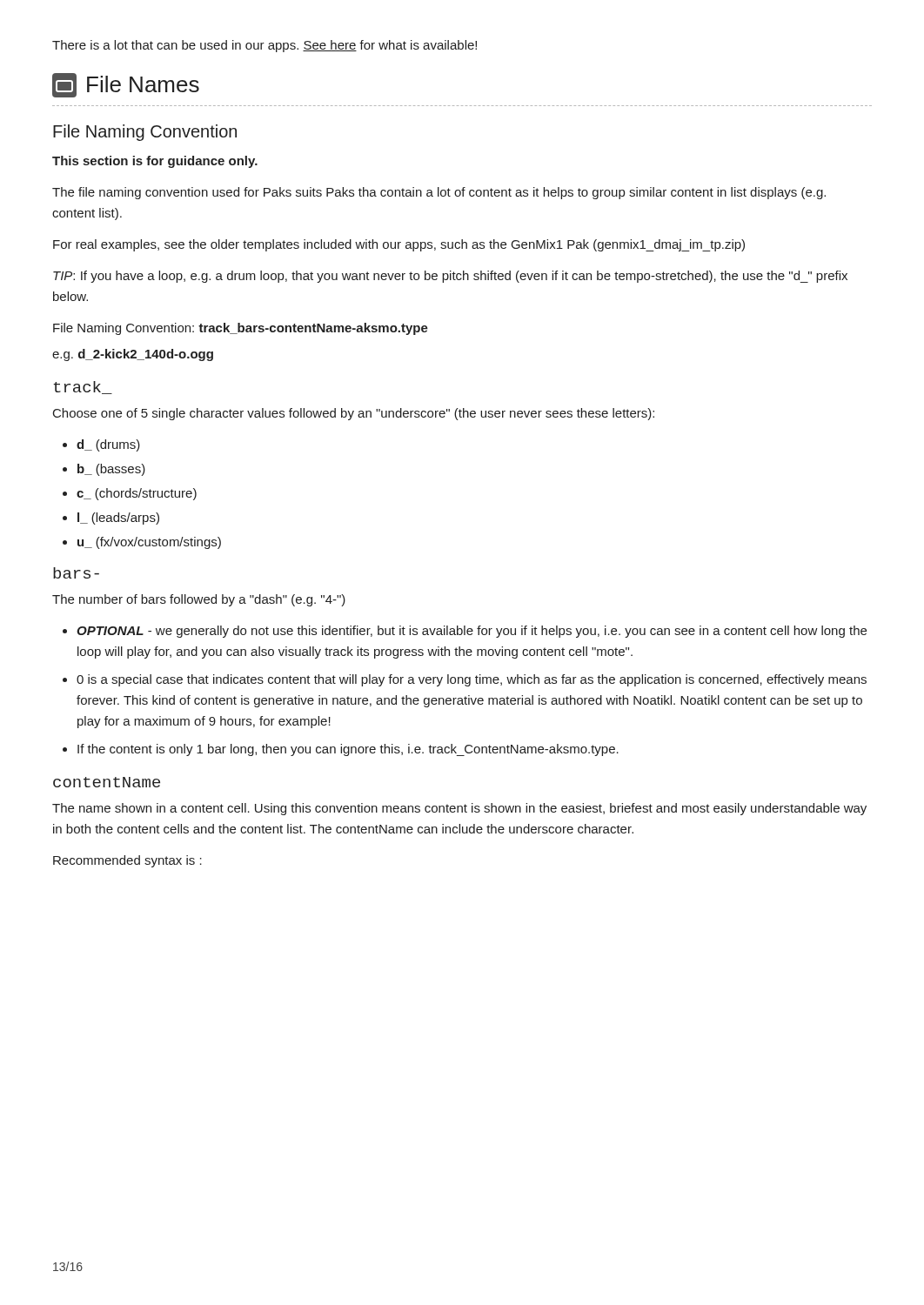This screenshot has height=1305, width=924.
Task: Select the text block that reads "Choose one of 5 single"
Action: [x=462, y=413]
